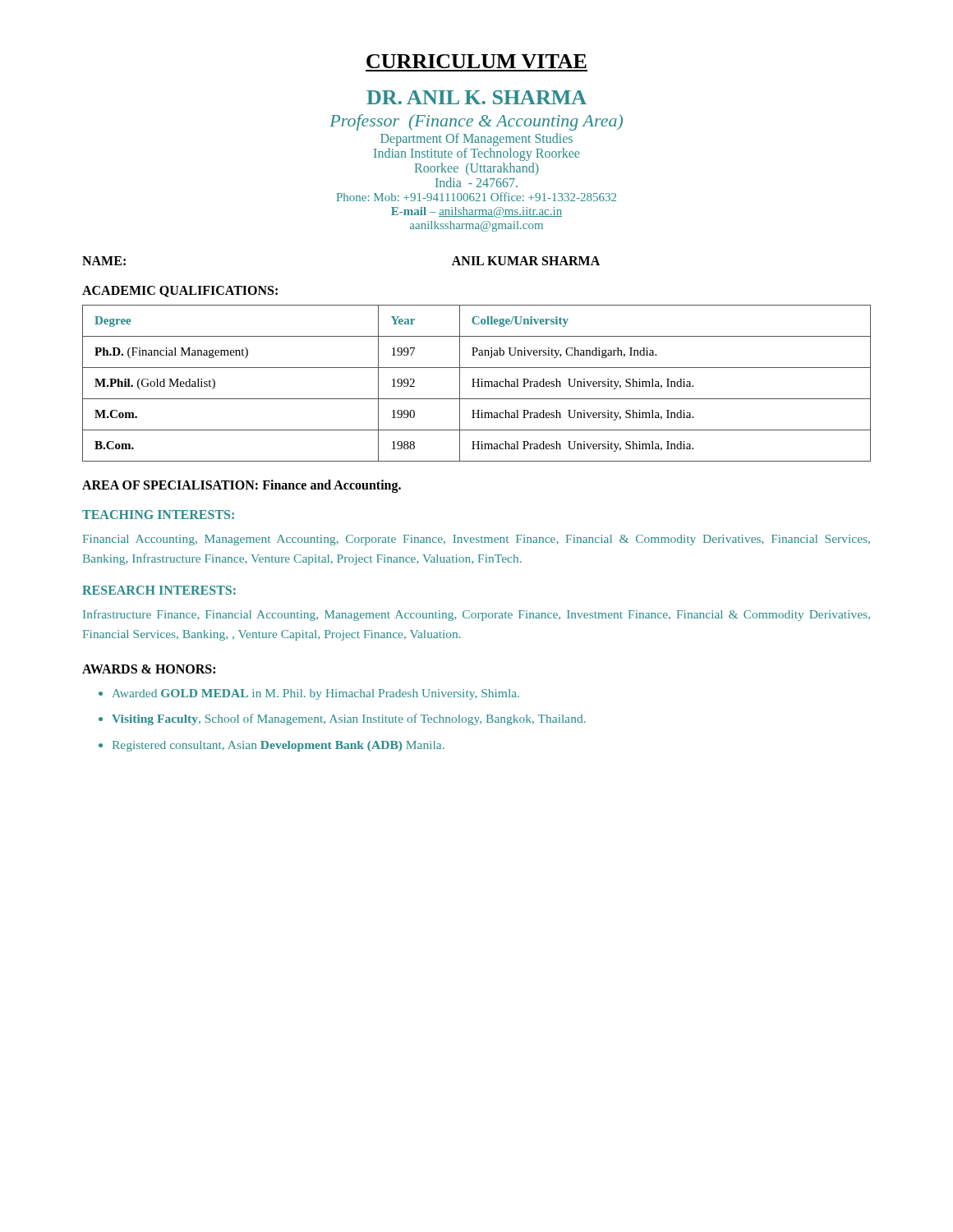Select the element starting "Financial Accounting, Management Accounting, Corporate Finance,"

click(x=476, y=548)
